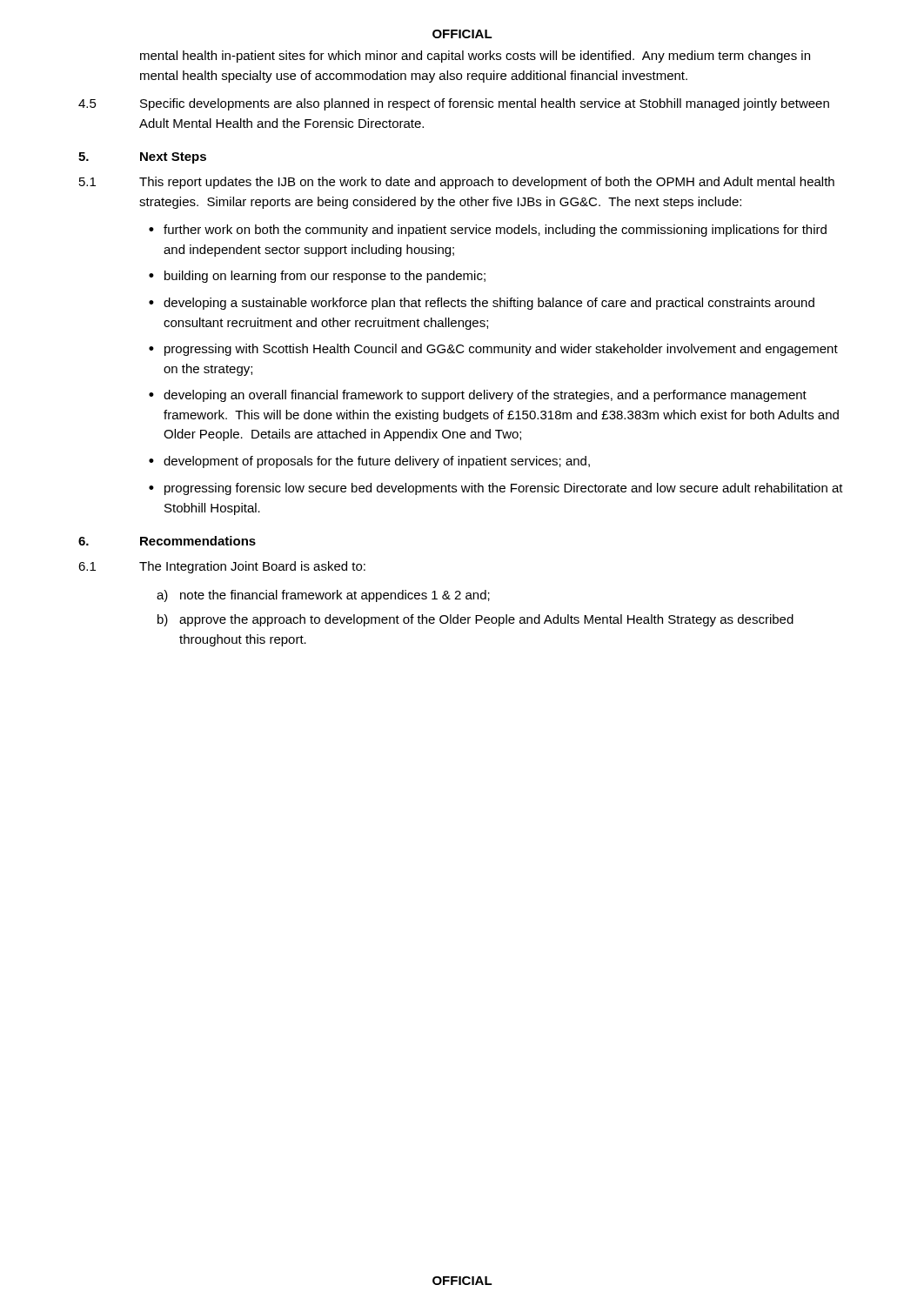Find the block on this page that starts "1 This report updates the IJB on the"
The image size is (924, 1305).
pos(462,192)
